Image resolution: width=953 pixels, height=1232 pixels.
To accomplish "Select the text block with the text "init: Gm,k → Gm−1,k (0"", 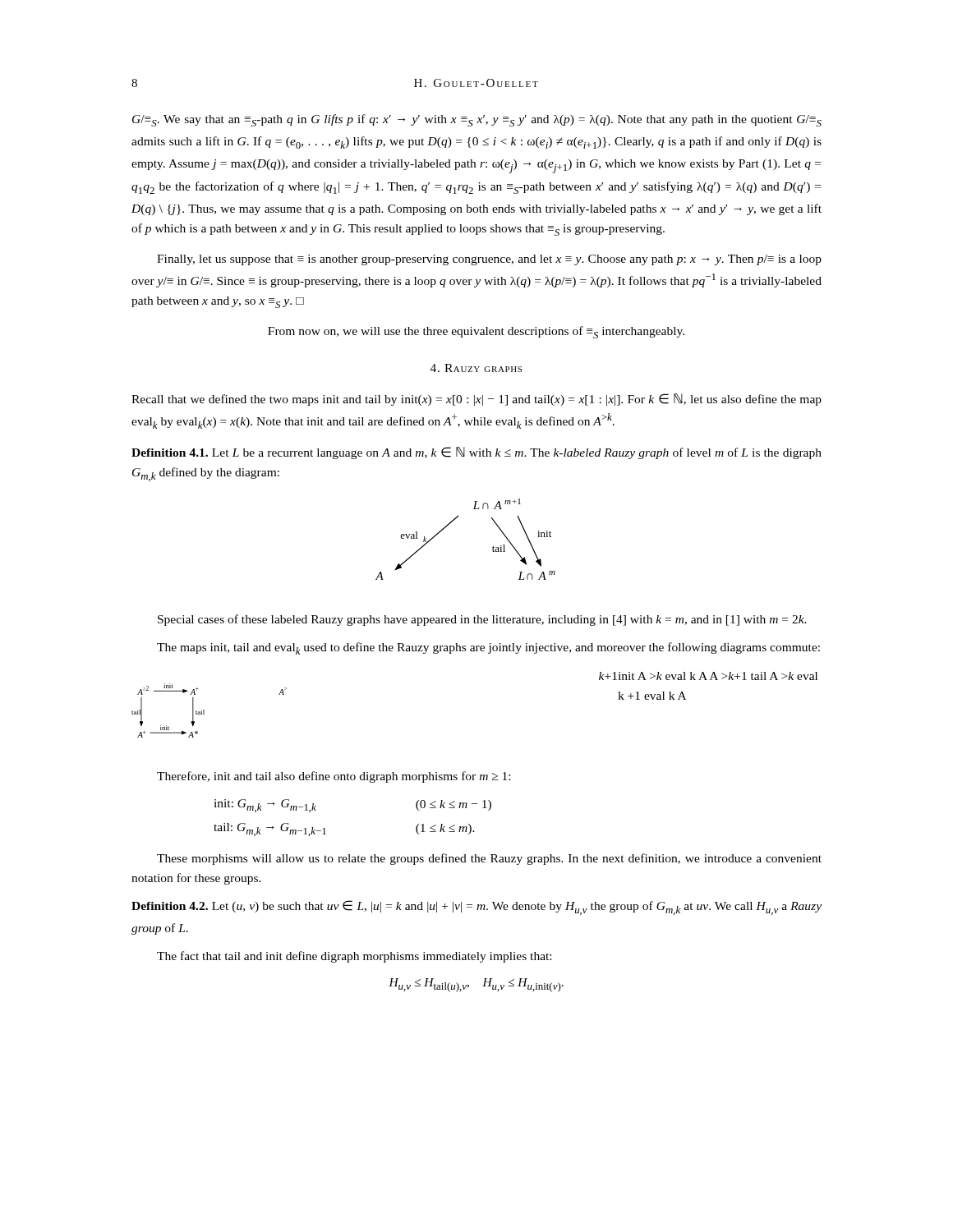I will coord(259,805).
